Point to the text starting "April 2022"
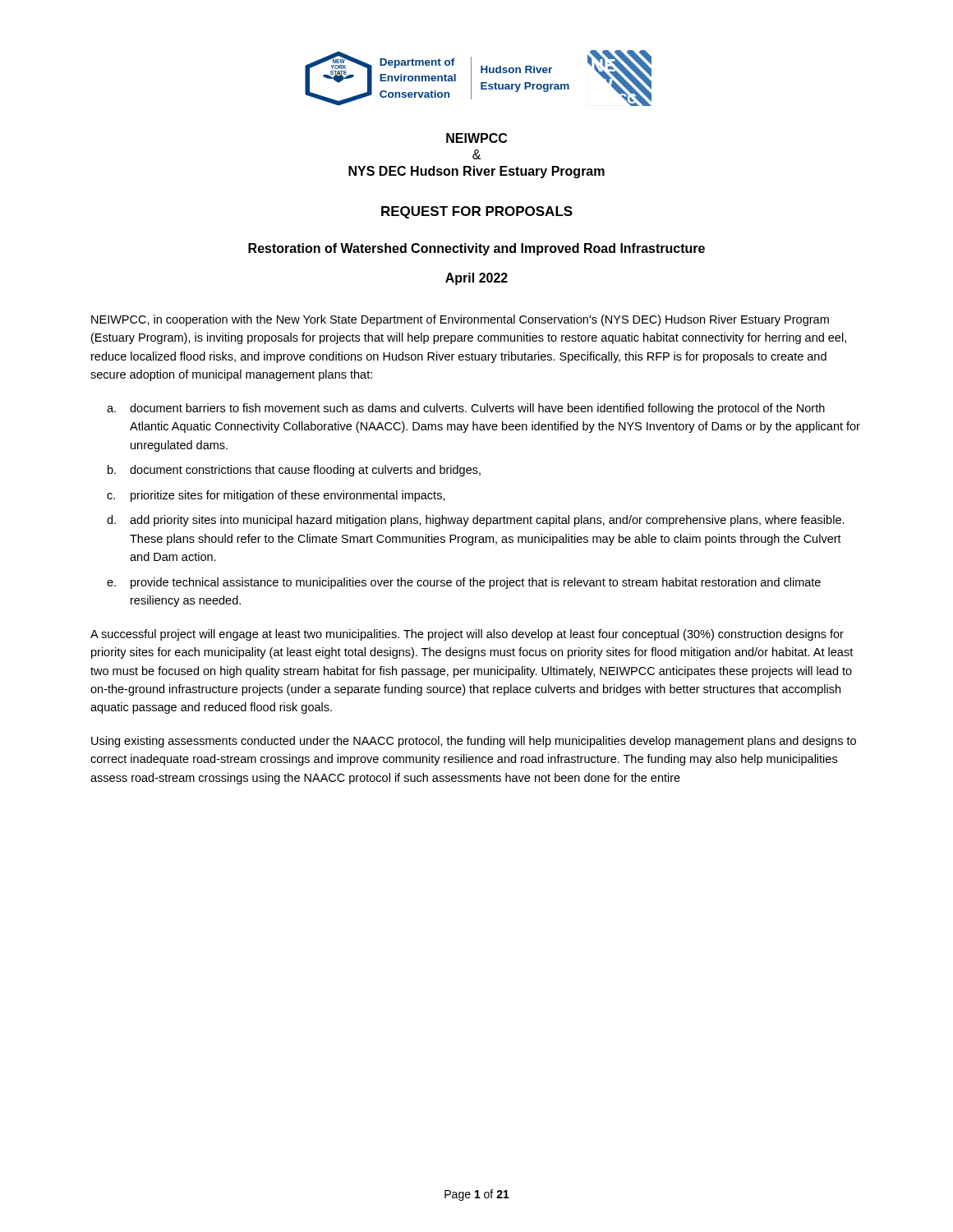 tap(476, 278)
